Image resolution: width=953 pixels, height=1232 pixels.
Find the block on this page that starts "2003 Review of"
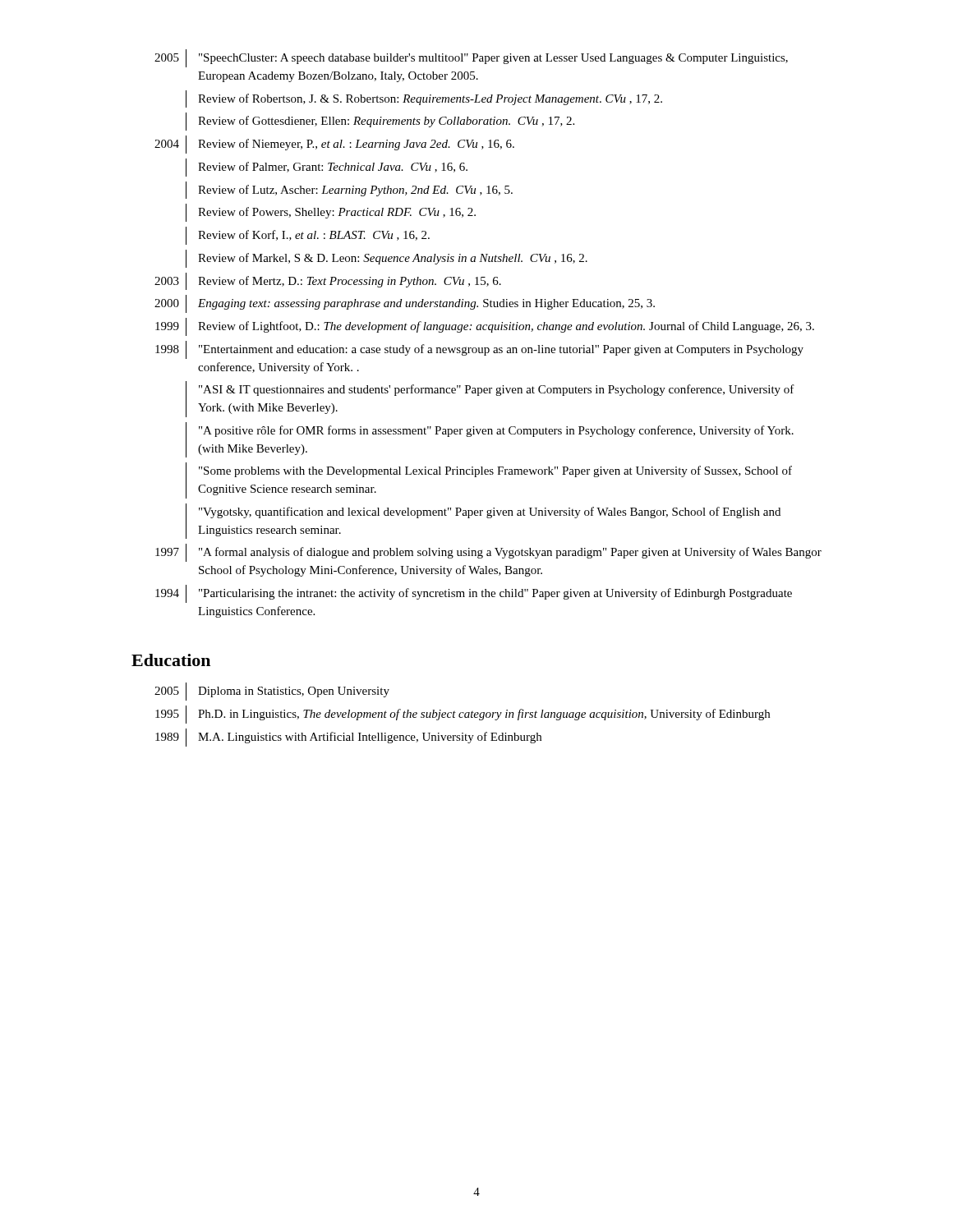coord(476,281)
